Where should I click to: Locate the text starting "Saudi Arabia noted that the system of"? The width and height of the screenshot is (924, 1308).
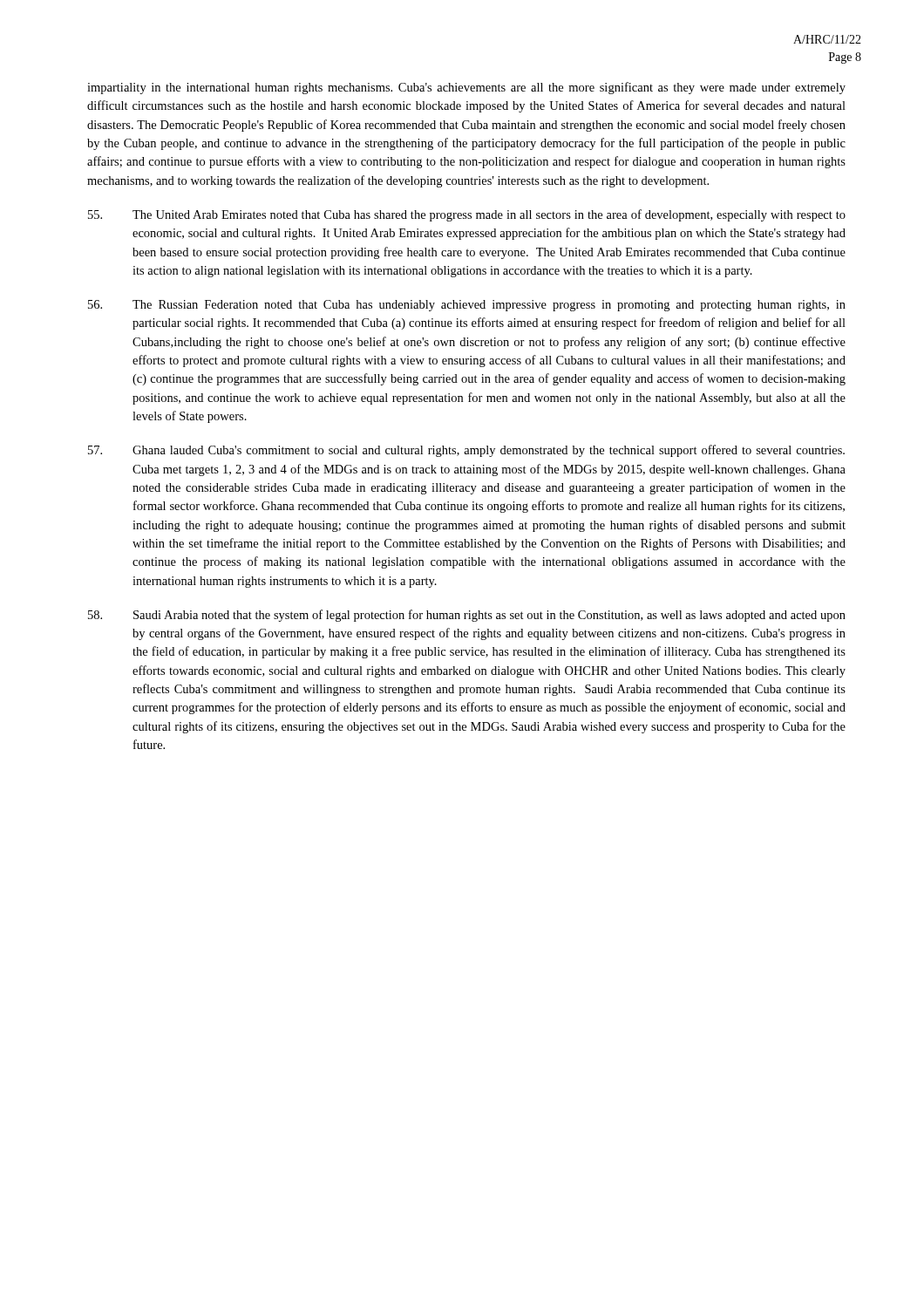pyautogui.click(x=466, y=680)
